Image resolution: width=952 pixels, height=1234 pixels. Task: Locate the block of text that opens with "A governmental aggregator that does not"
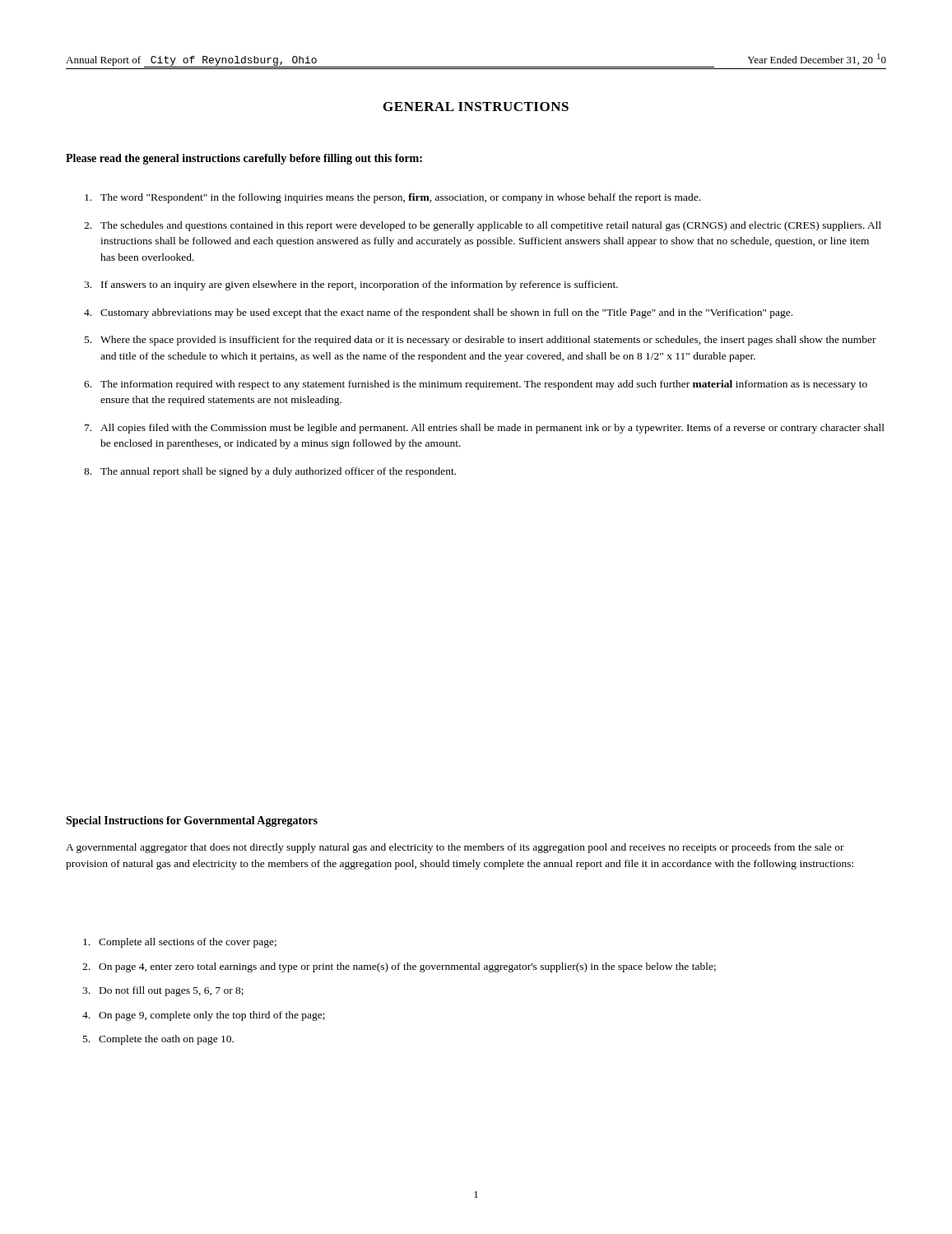click(x=460, y=855)
